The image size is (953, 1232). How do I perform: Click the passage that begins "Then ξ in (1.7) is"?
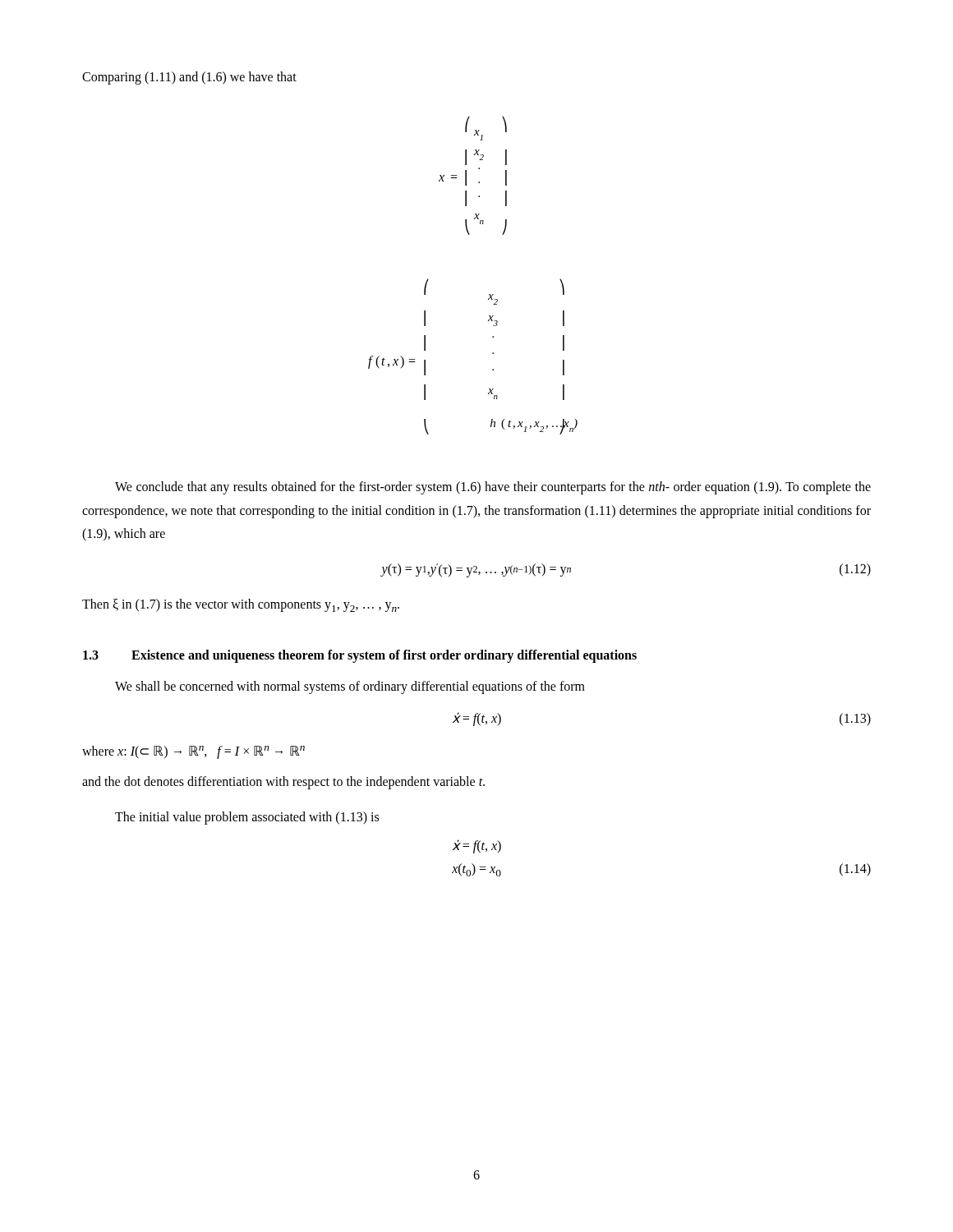pyautogui.click(x=241, y=605)
